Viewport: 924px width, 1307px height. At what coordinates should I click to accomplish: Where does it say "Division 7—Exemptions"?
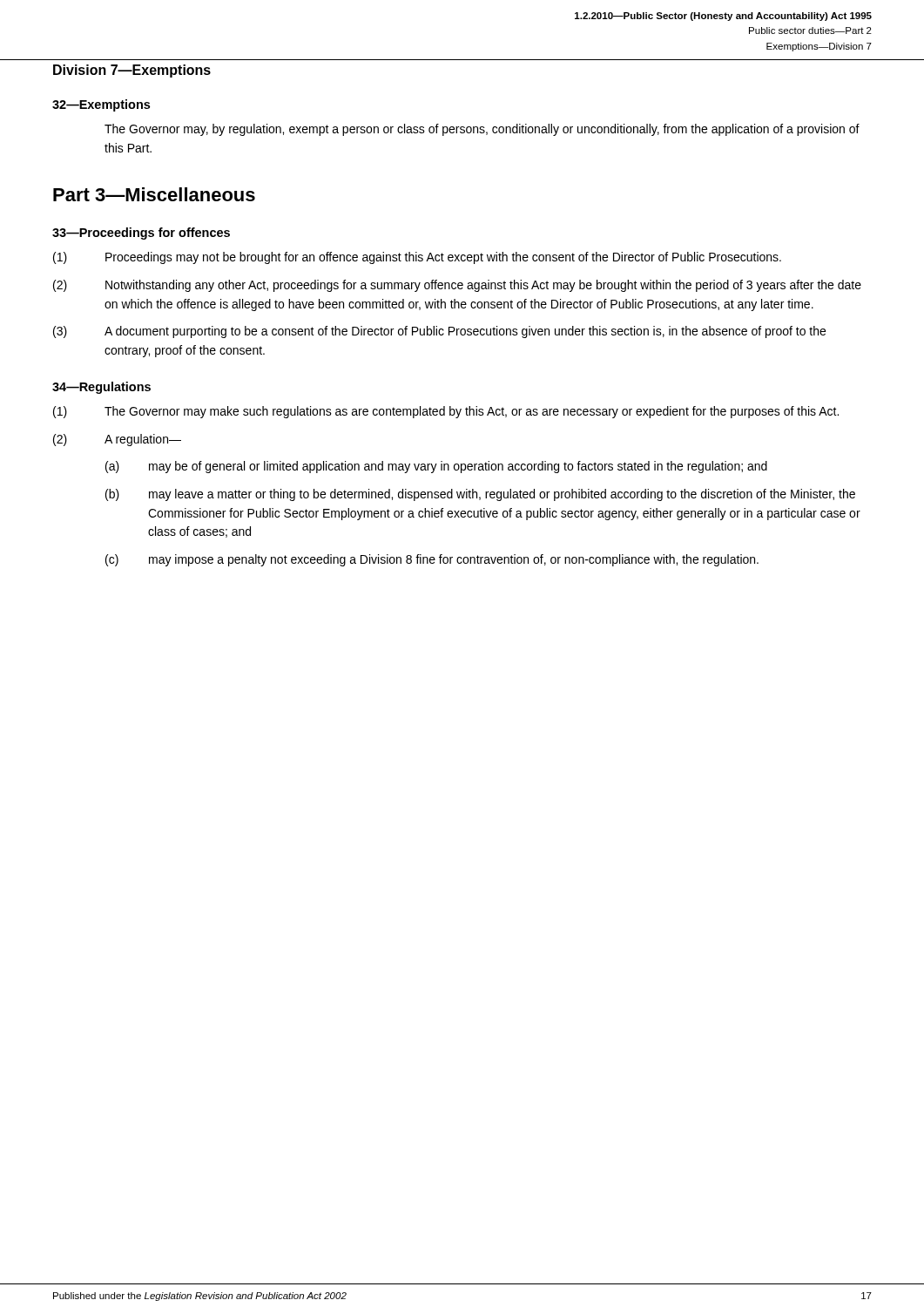132,70
